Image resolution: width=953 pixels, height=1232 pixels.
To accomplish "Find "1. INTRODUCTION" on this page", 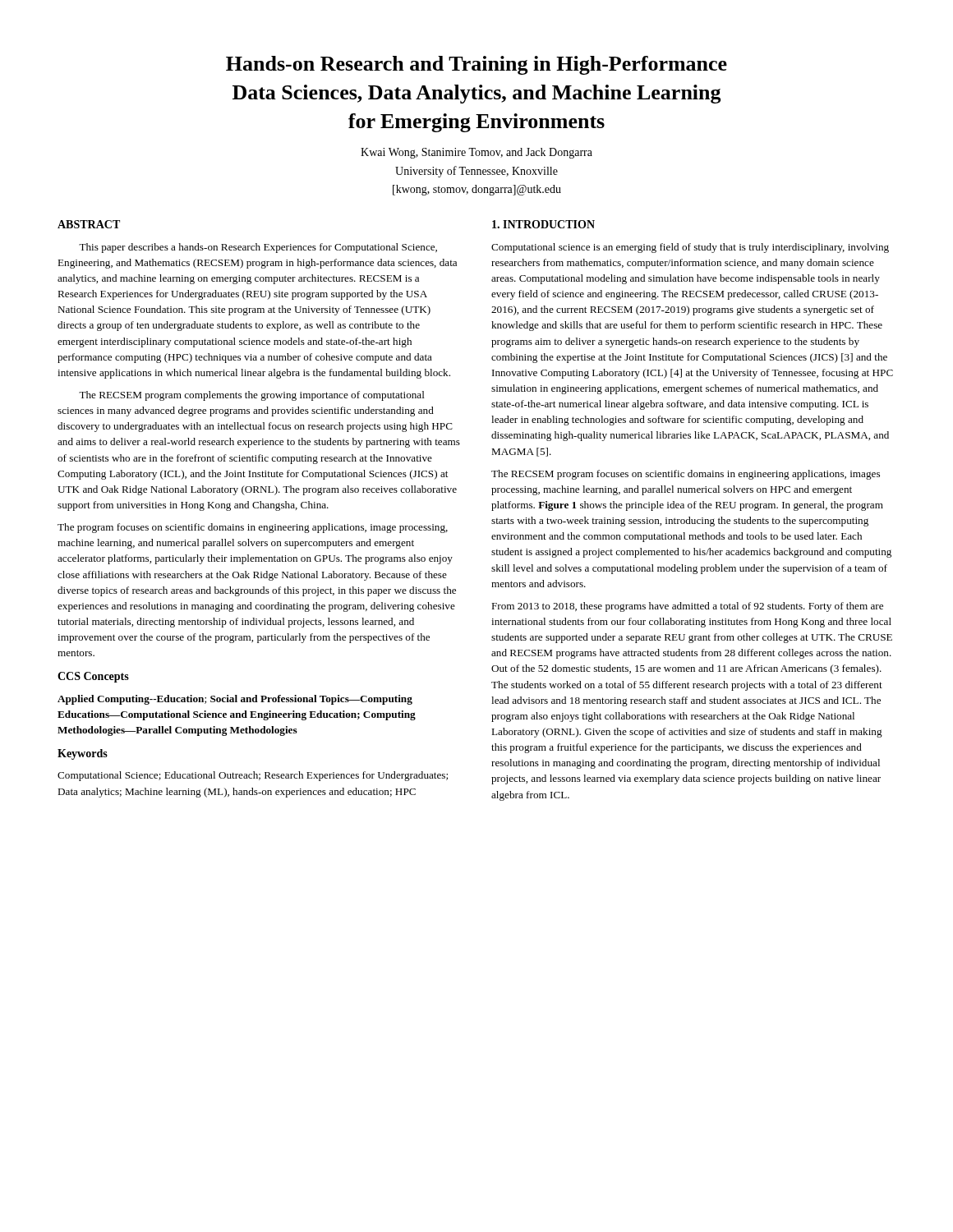I will pos(543,225).
